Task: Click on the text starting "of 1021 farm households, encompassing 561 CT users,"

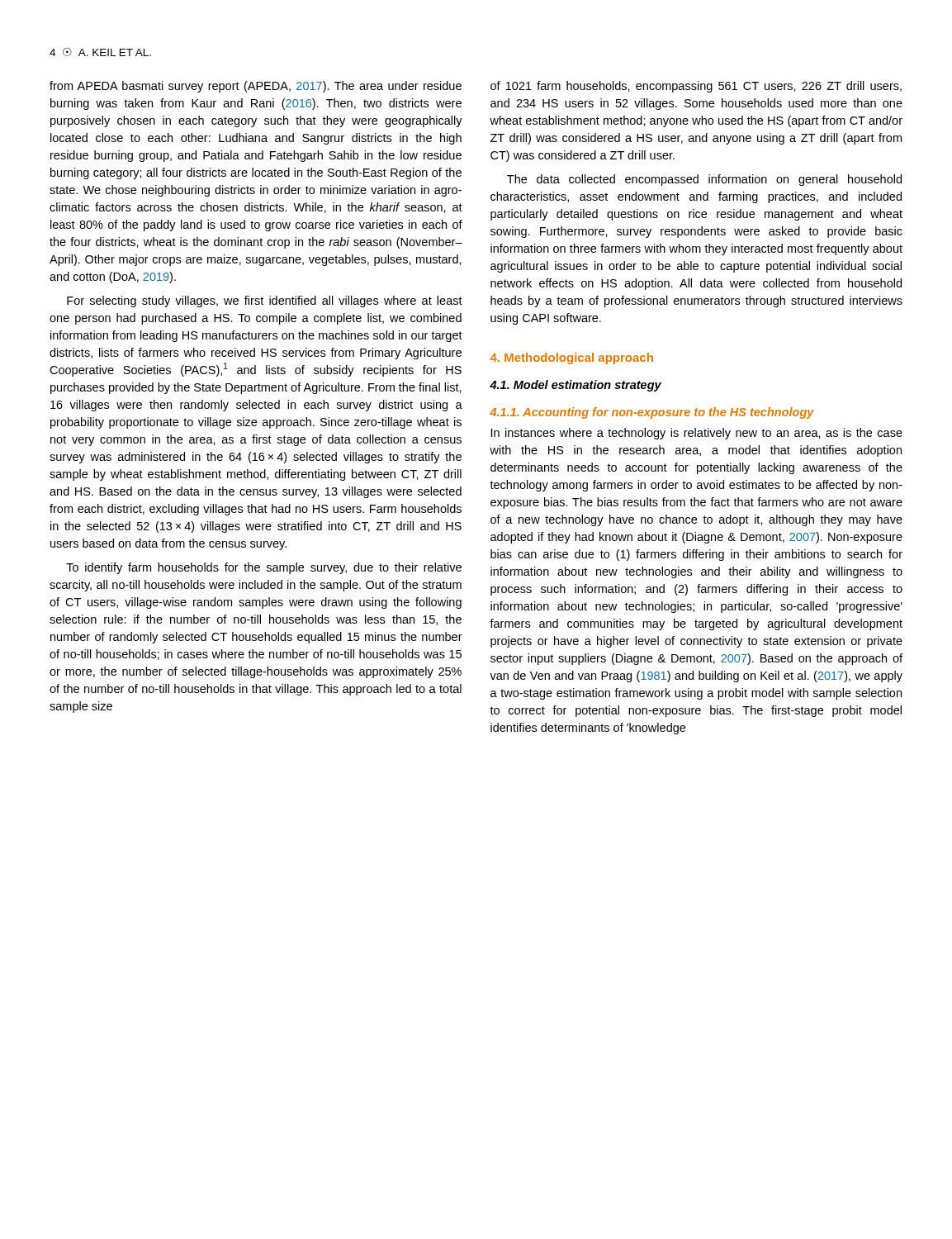Action: (696, 121)
